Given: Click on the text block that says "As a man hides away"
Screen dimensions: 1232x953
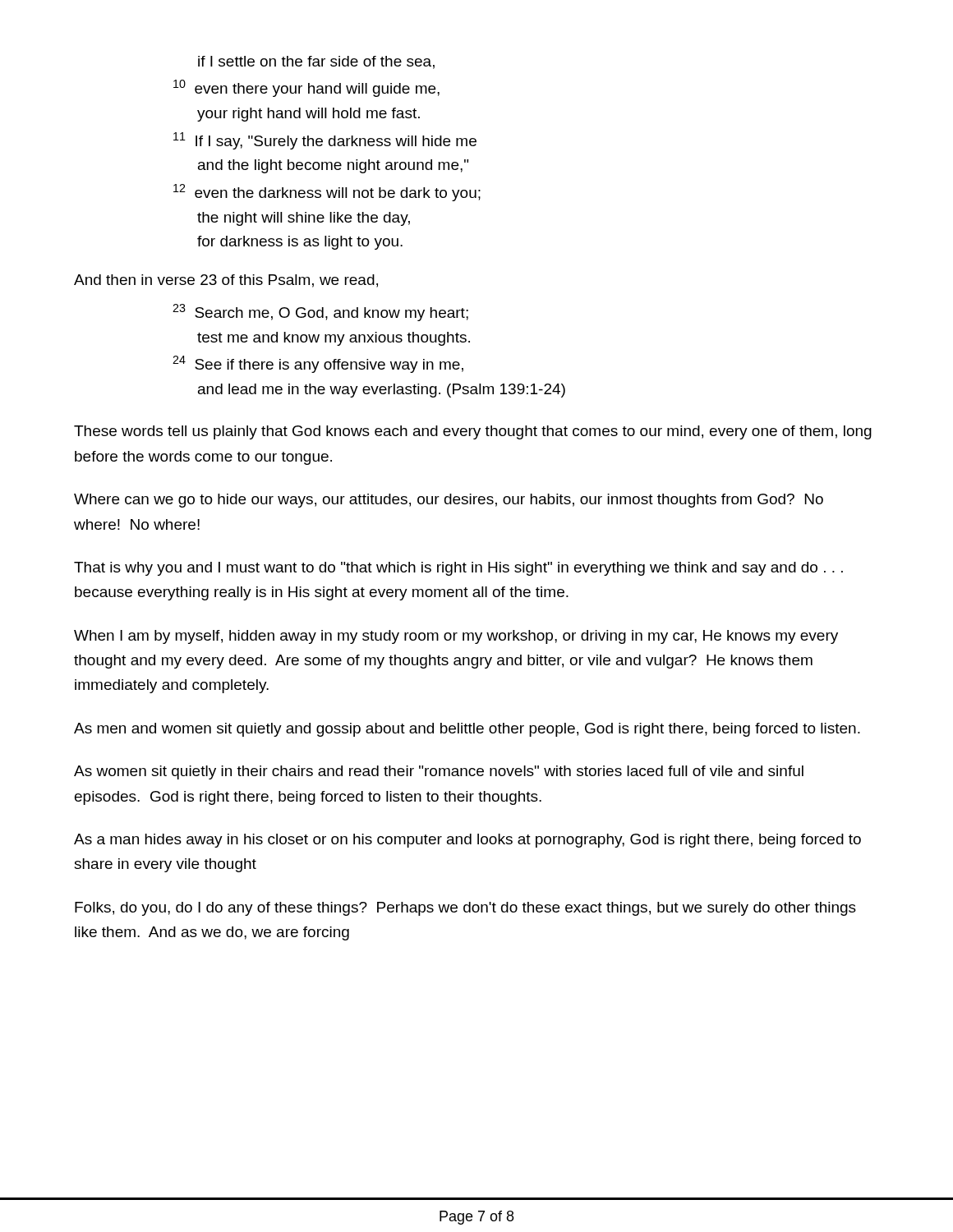Looking at the screenshot, I should coord(468,851).
